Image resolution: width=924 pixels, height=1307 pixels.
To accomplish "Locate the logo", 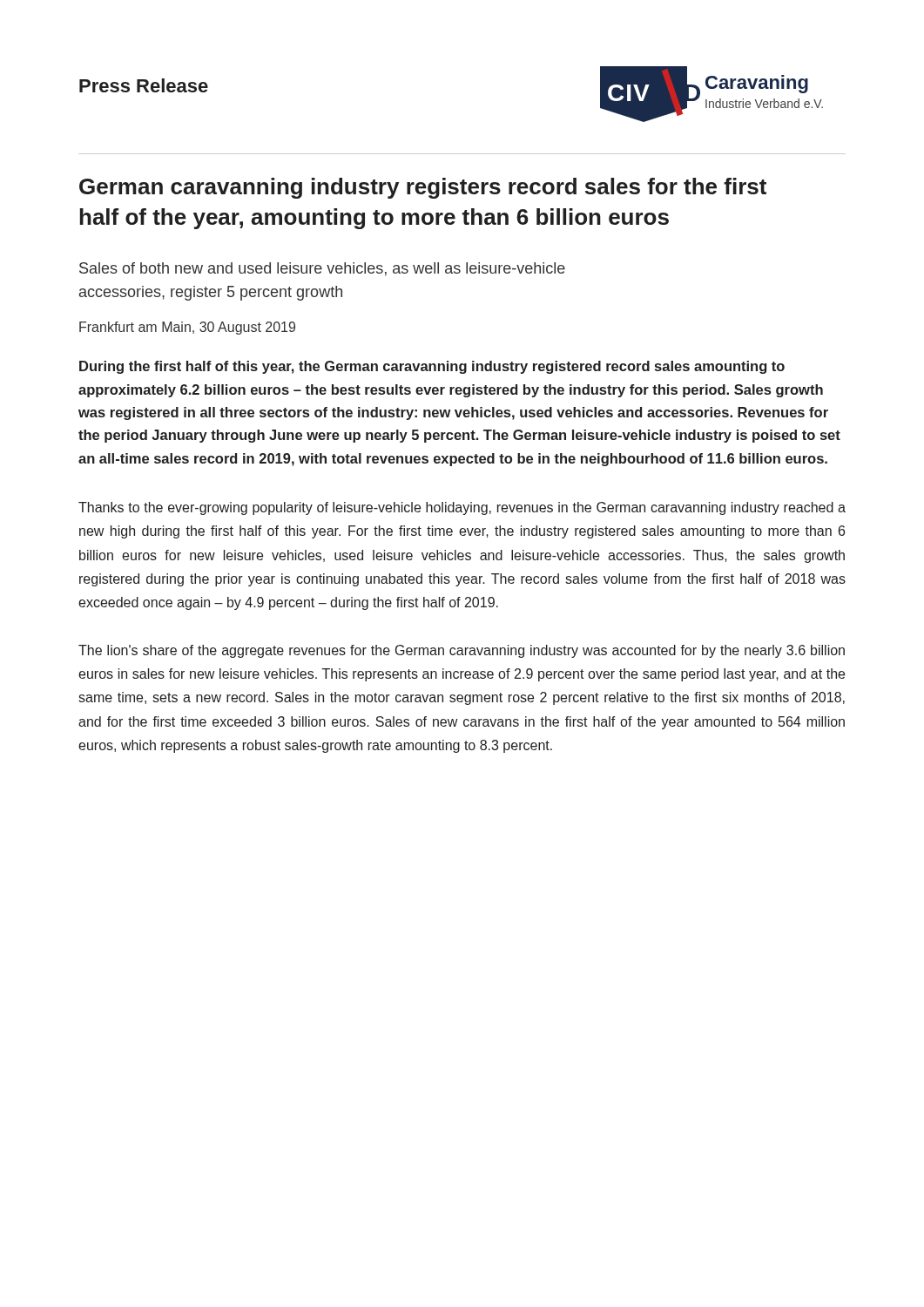I will point(719,96).
